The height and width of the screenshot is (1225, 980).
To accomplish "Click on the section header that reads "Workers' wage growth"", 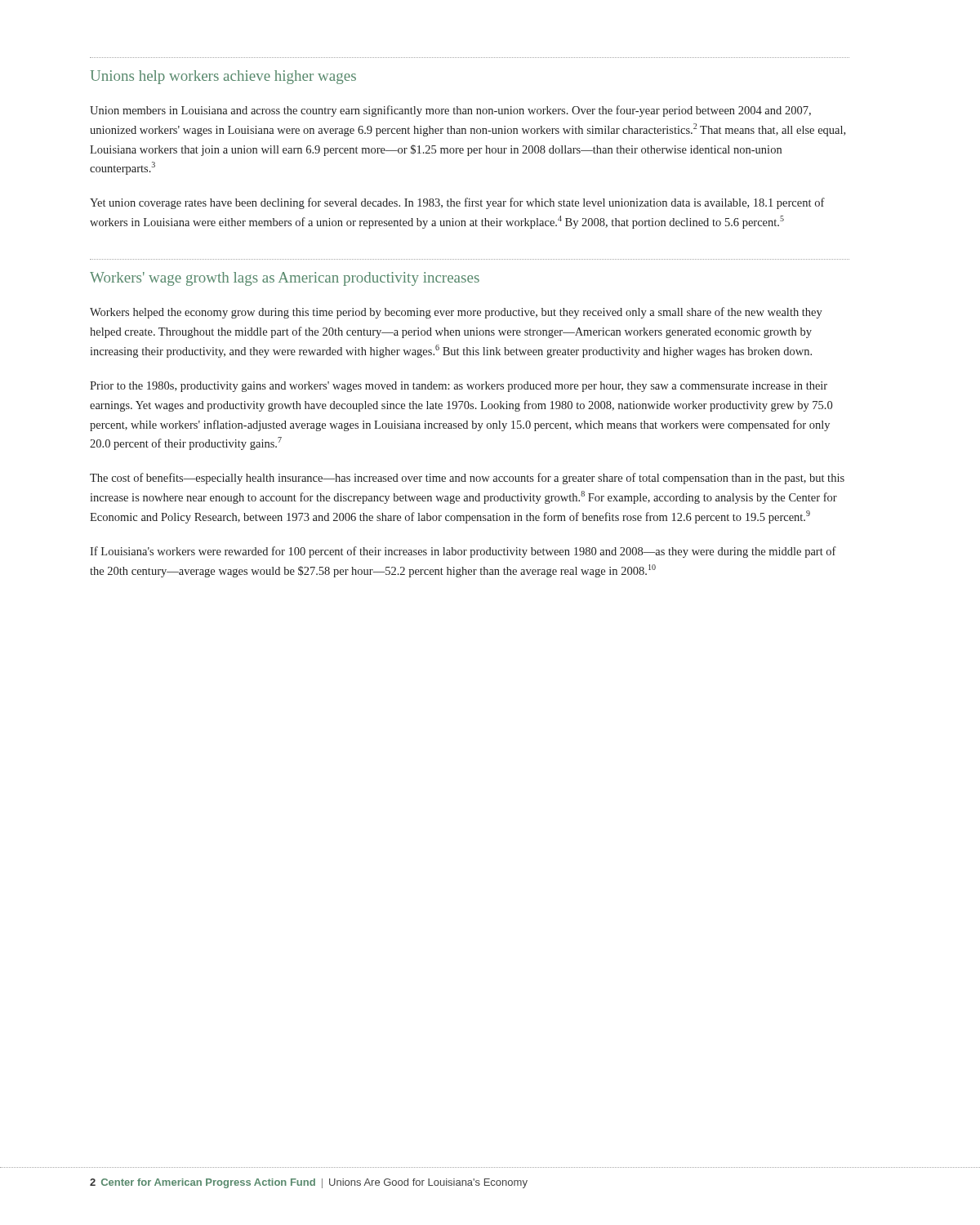I will pos(285,277).
